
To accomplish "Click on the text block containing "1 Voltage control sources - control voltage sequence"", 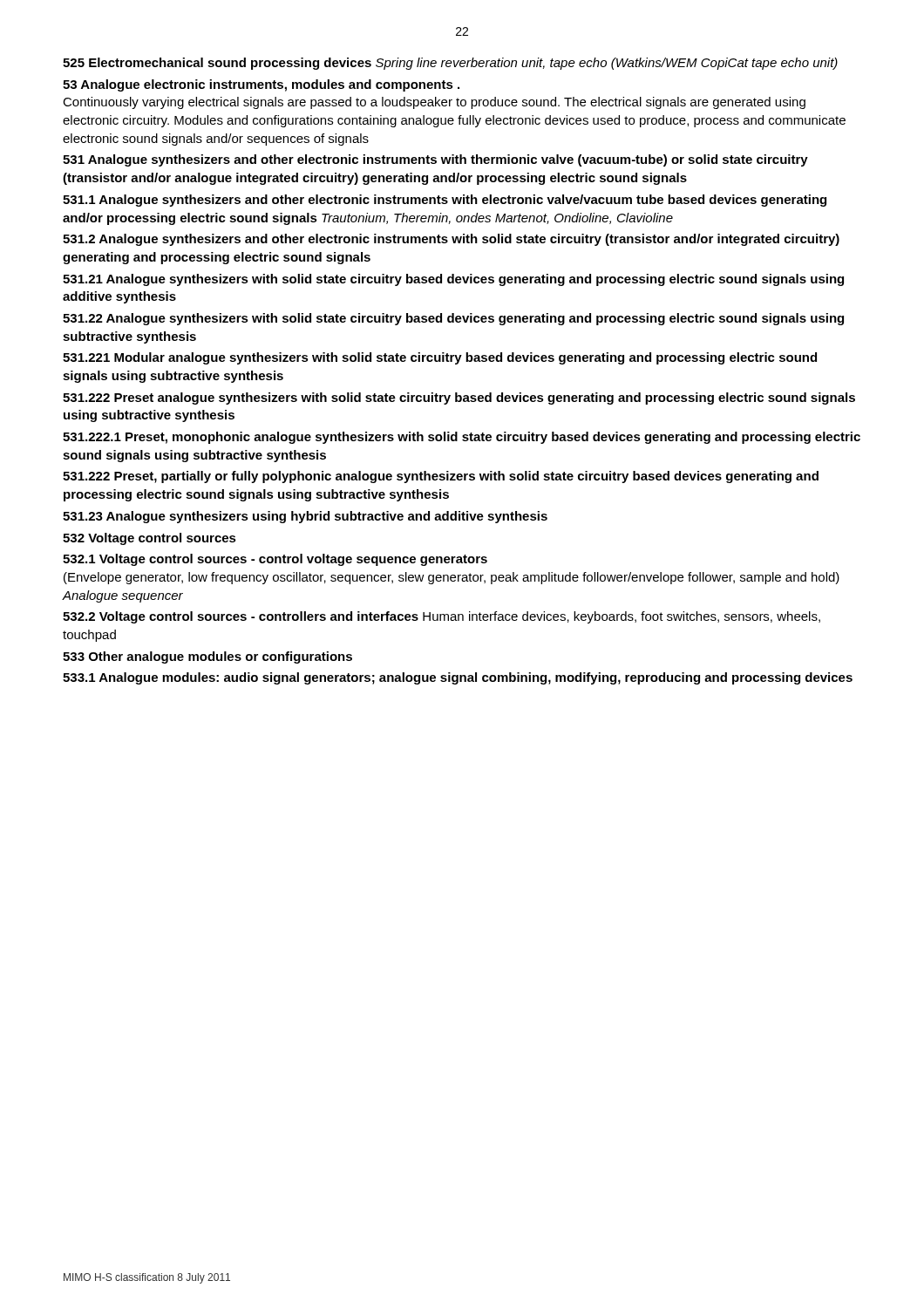I will coord(451,577).
